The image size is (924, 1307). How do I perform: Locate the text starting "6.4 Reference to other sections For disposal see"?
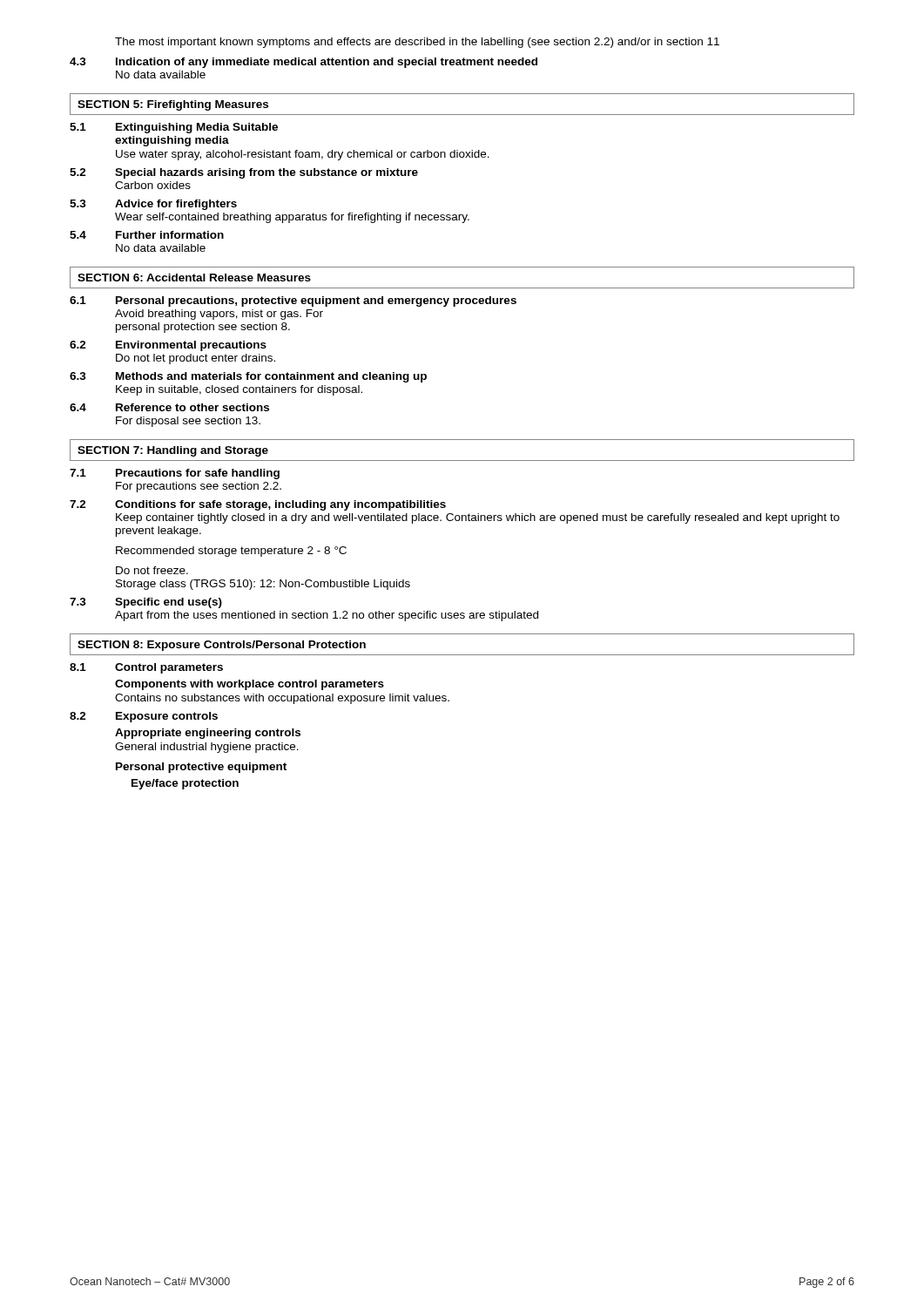169,407
